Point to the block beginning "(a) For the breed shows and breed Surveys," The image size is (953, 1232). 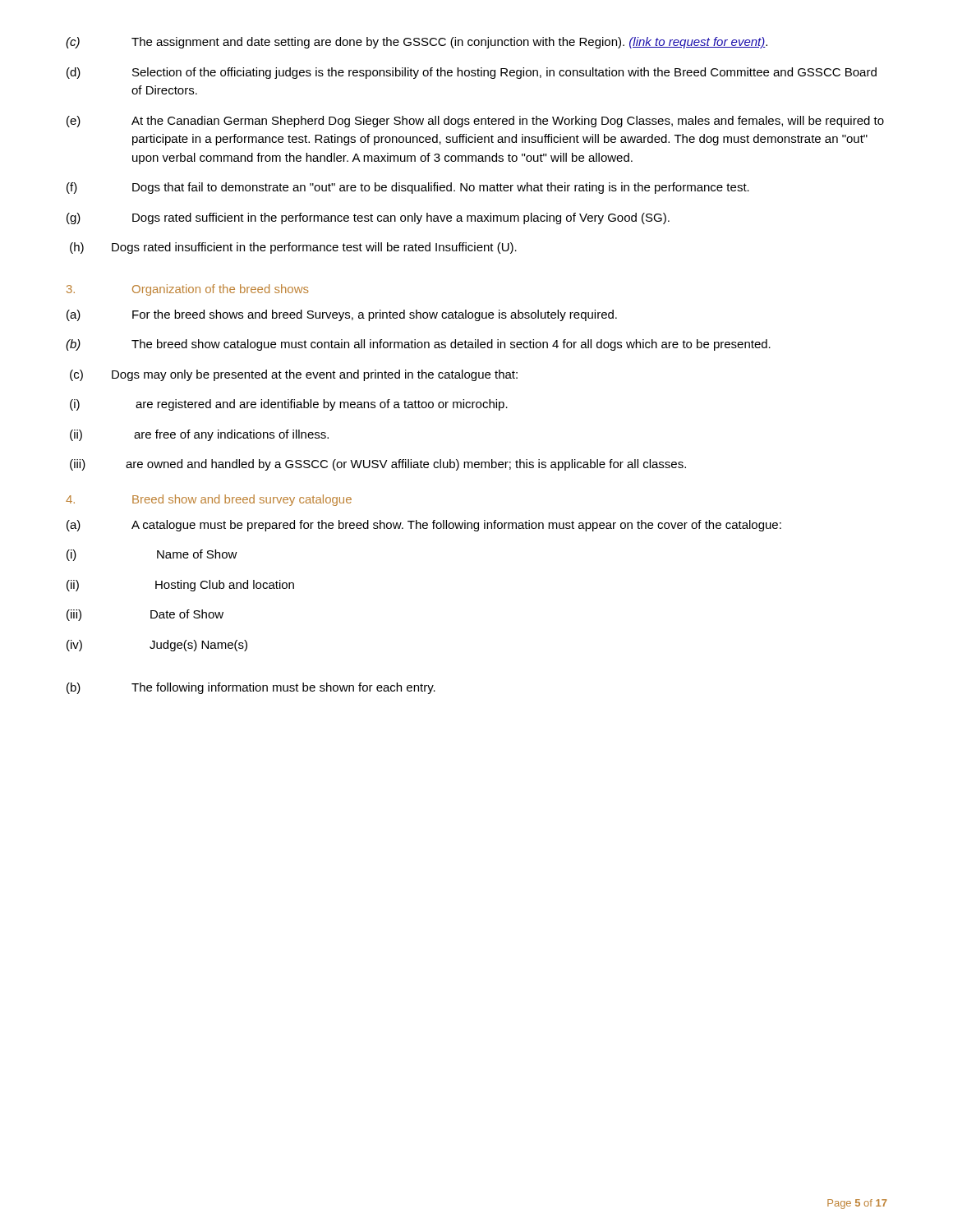point(476,314)
